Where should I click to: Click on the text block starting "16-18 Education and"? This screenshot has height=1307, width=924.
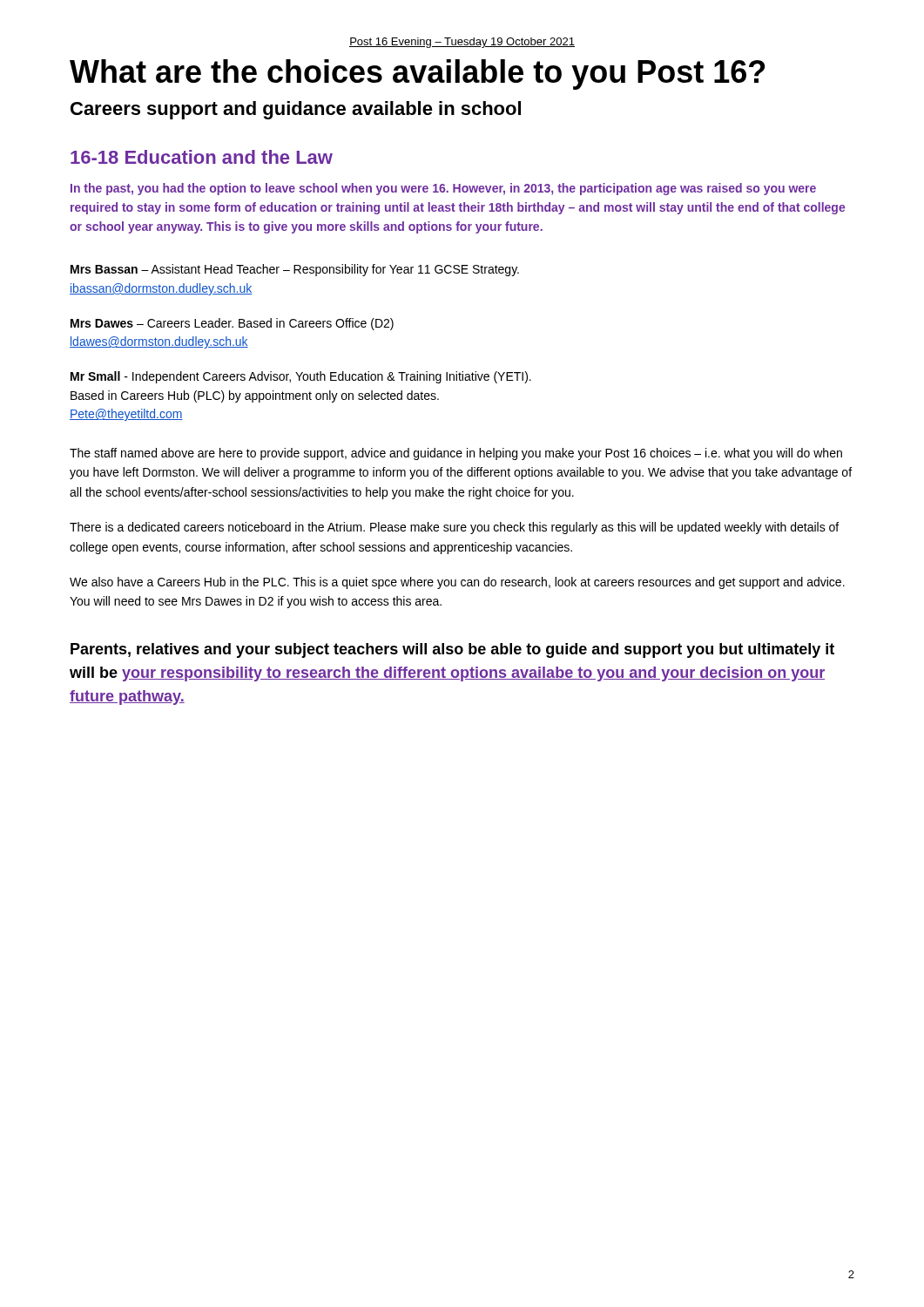click(201, 157)
